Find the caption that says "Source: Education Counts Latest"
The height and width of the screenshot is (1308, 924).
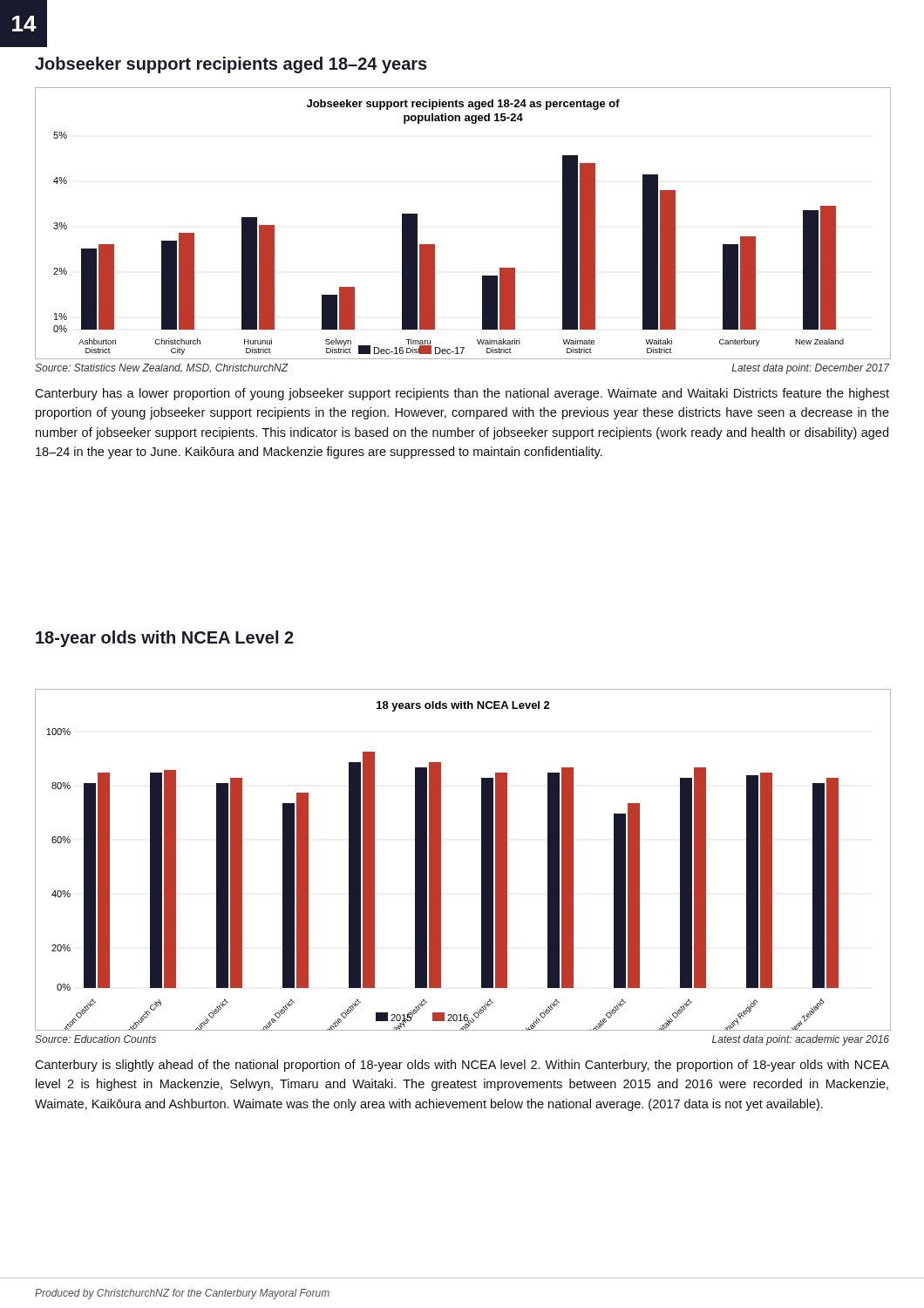coord(462,1039)
